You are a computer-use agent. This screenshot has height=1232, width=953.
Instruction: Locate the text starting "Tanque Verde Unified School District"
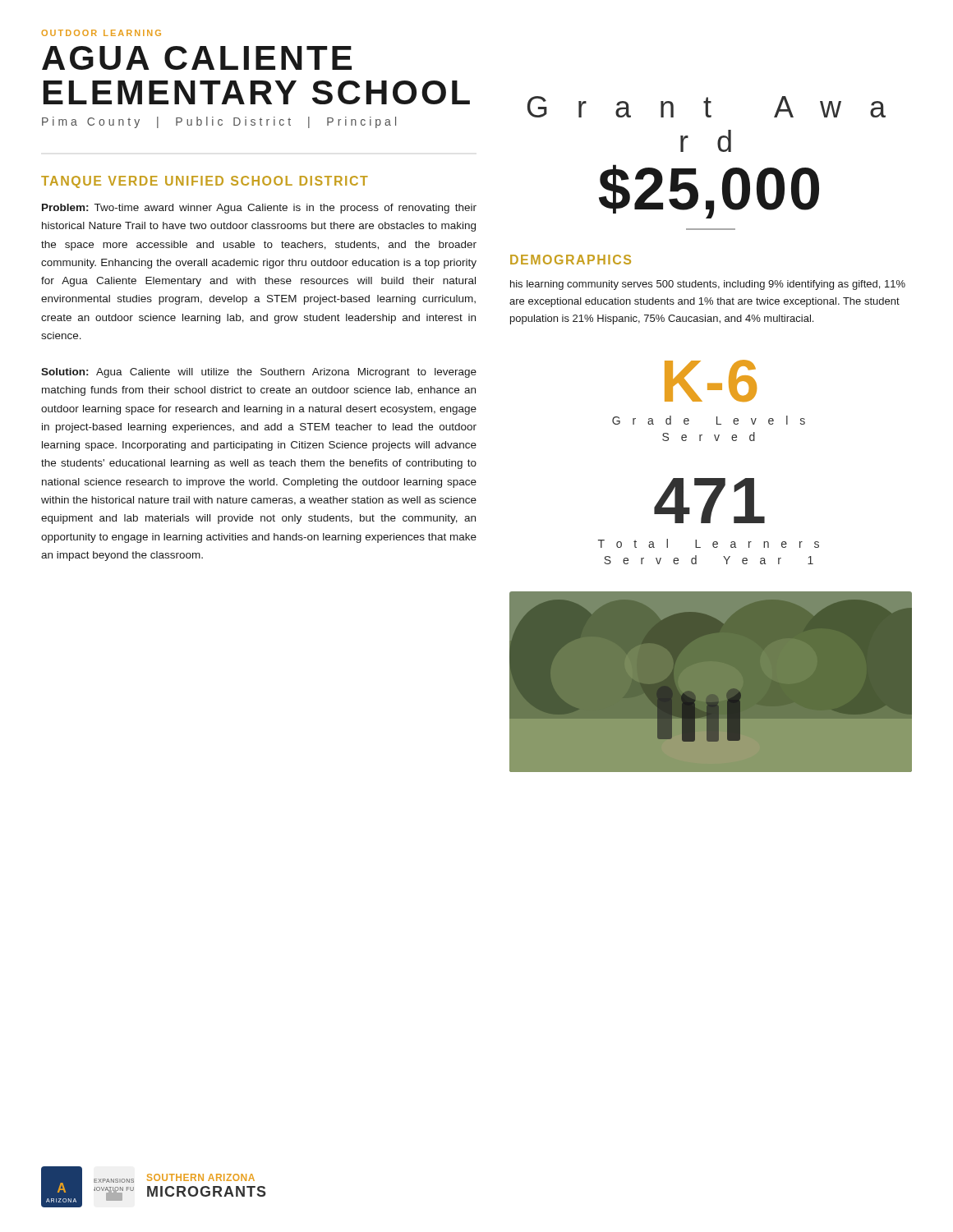259,181
